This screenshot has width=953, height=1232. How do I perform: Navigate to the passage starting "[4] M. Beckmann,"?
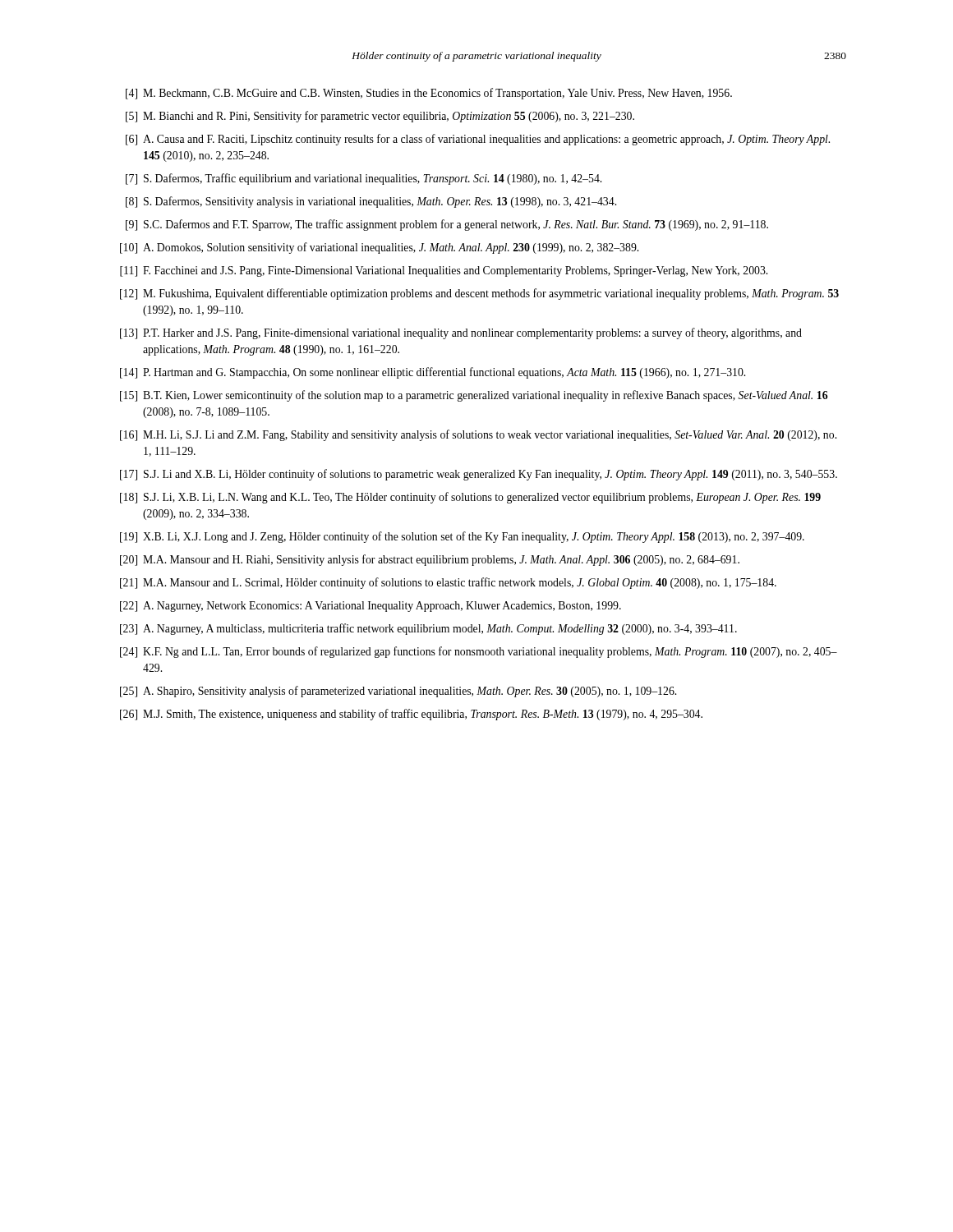coord(476,94)
